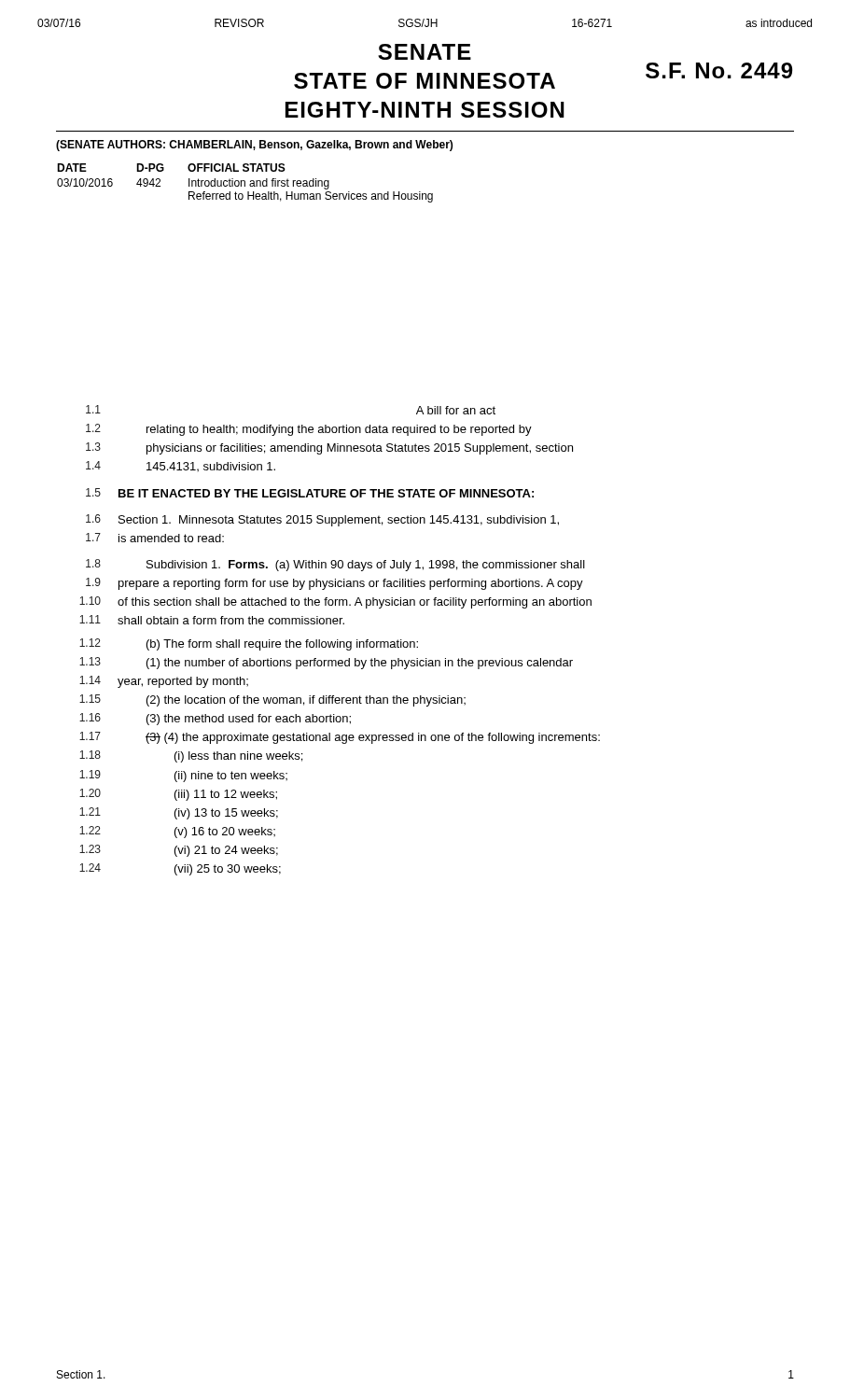This screenshot has width=850, height=1400.
Task: Find the passage starting "1 A bill"
Action: [425, 439]
